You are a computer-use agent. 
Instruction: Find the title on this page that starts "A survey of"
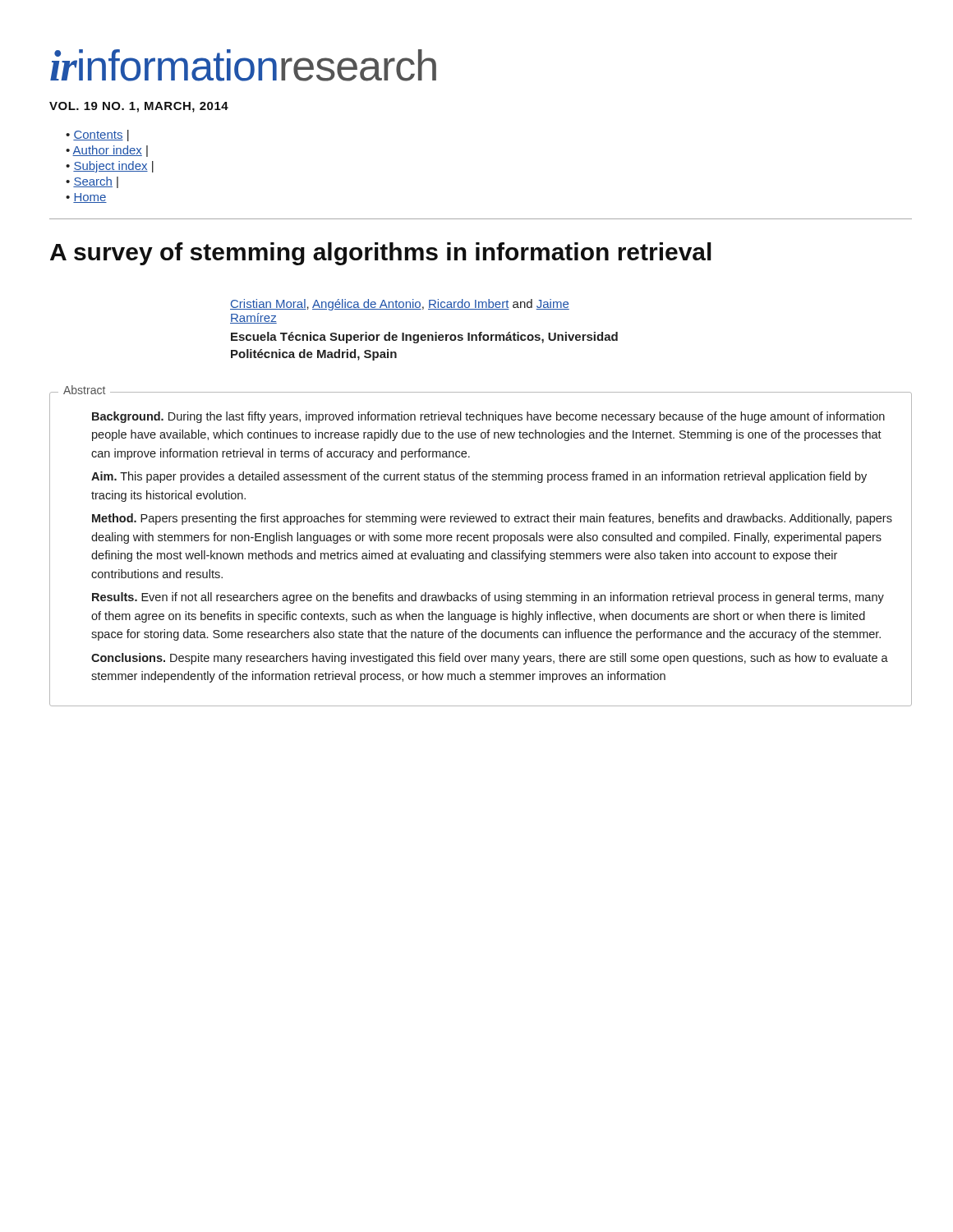click(x=381, y=252)
